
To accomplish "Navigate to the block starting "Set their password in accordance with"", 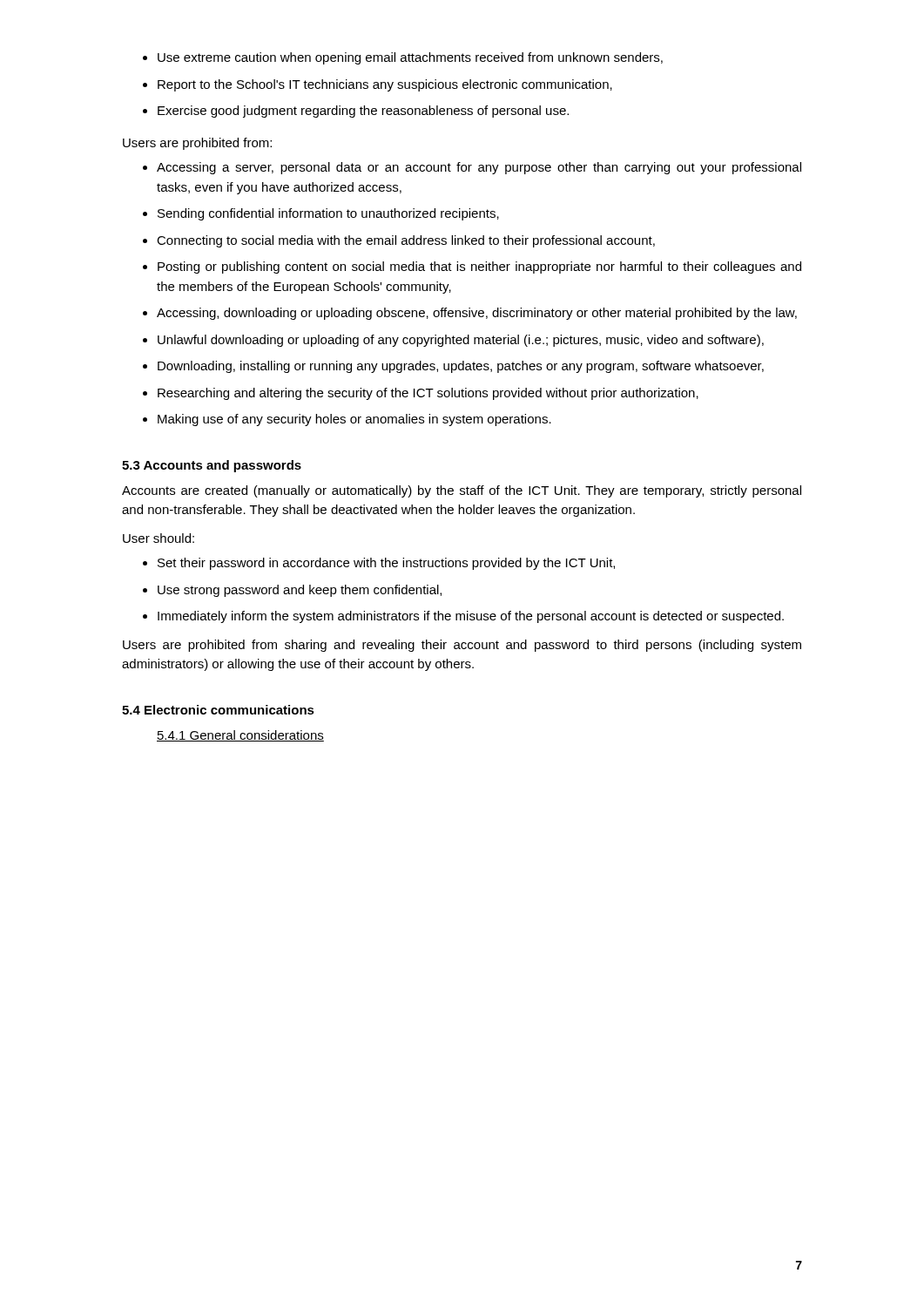I will click(x=479, y=563).
